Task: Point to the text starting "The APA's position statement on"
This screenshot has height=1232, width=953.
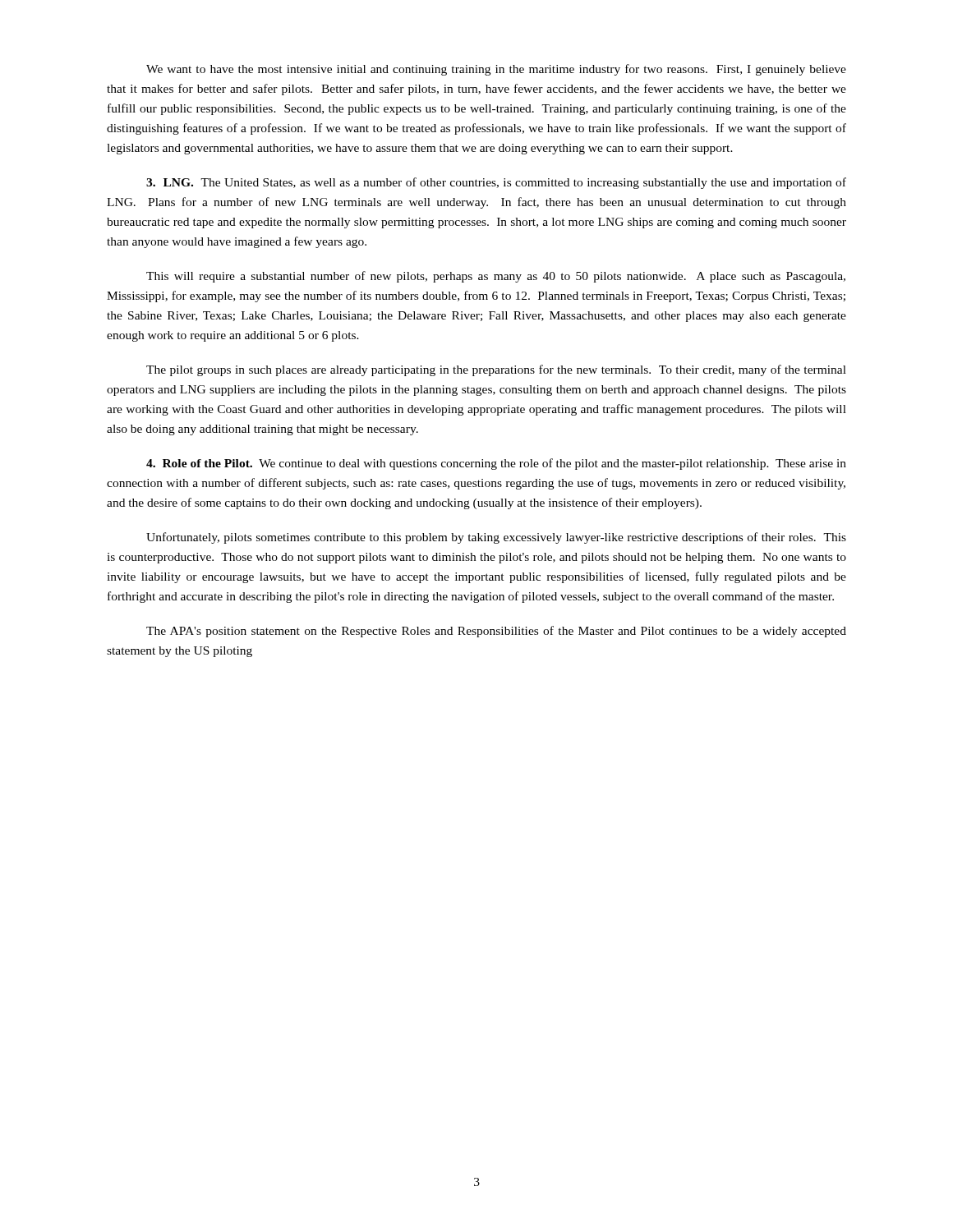Action: point(476,641)
